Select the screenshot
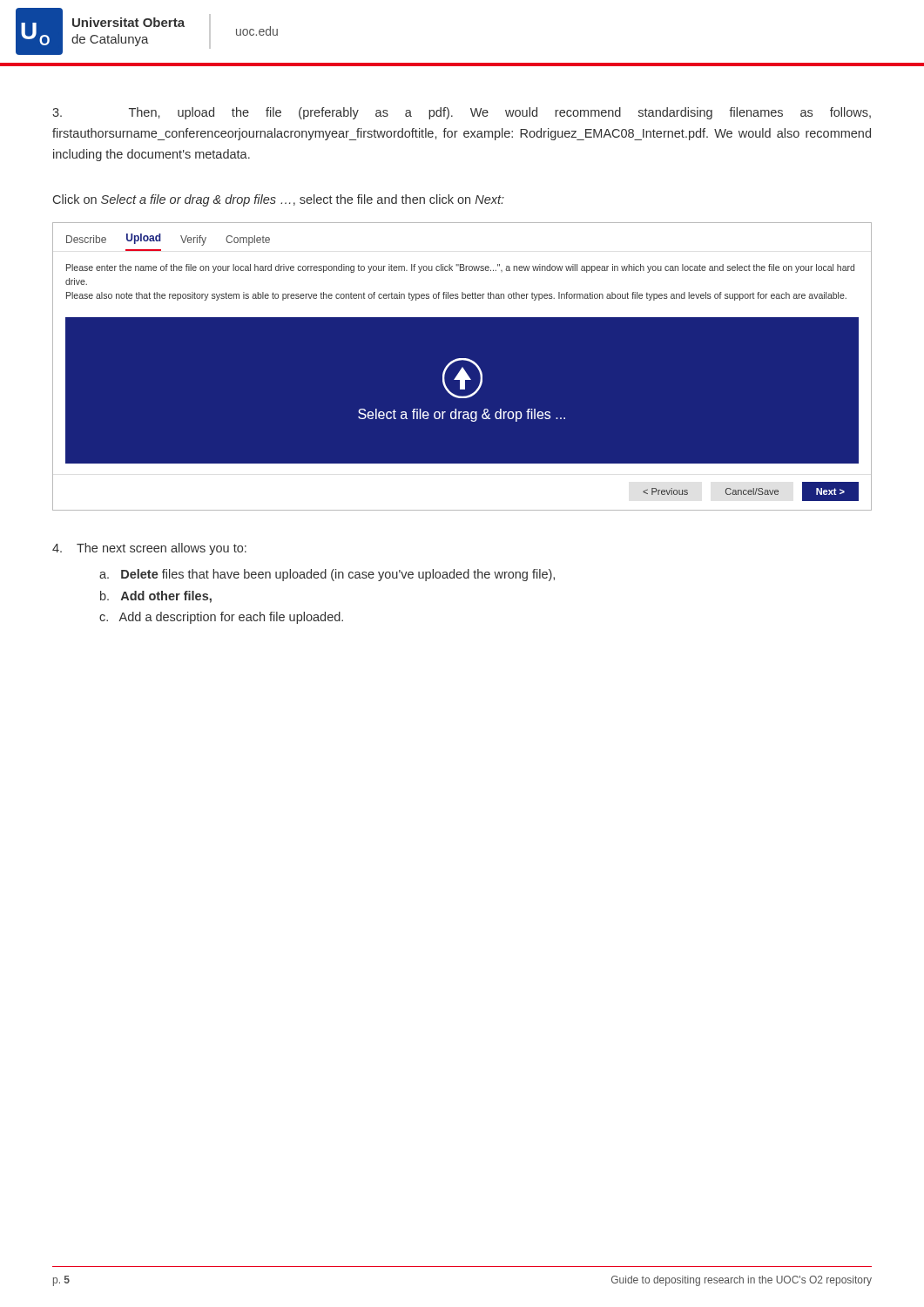924x1307 pixels. [x=462, y=366]
